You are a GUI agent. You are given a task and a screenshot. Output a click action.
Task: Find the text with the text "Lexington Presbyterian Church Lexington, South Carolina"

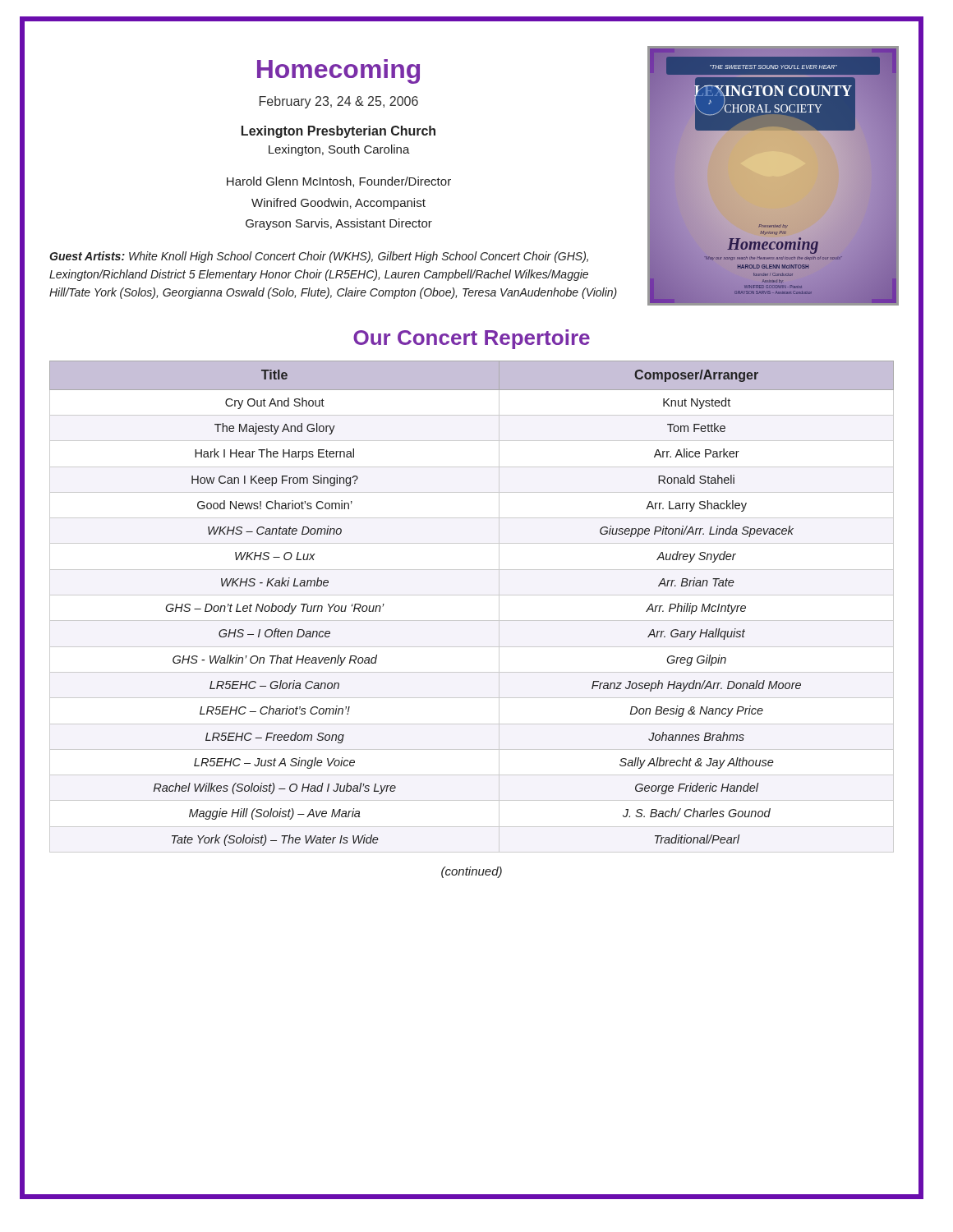click(x=338, y=140)
